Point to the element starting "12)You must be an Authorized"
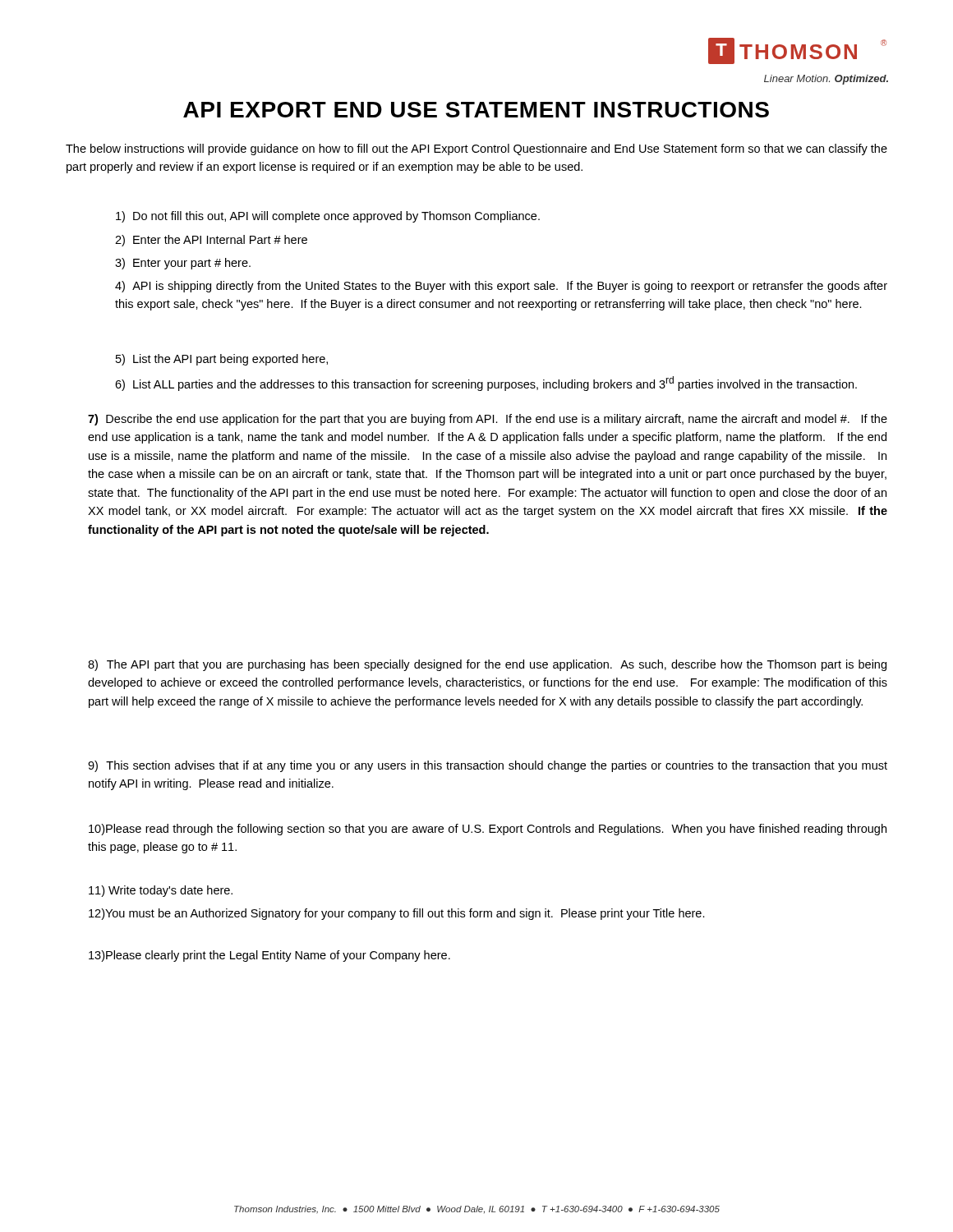Screen dimensions: 1232x953 (397, 913)
